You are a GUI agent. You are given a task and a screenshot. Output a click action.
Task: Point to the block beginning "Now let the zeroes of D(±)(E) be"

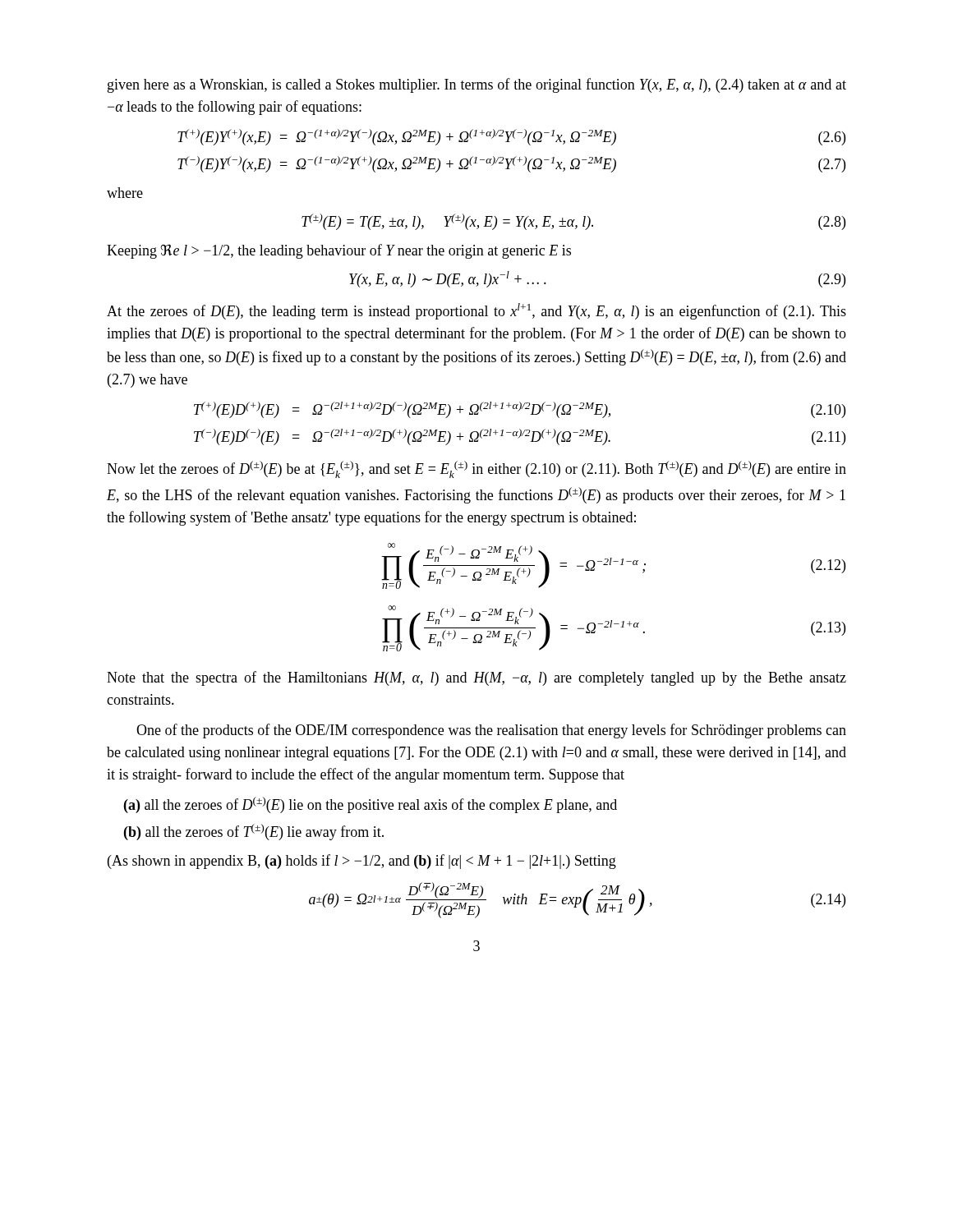(x=476, y=492)
